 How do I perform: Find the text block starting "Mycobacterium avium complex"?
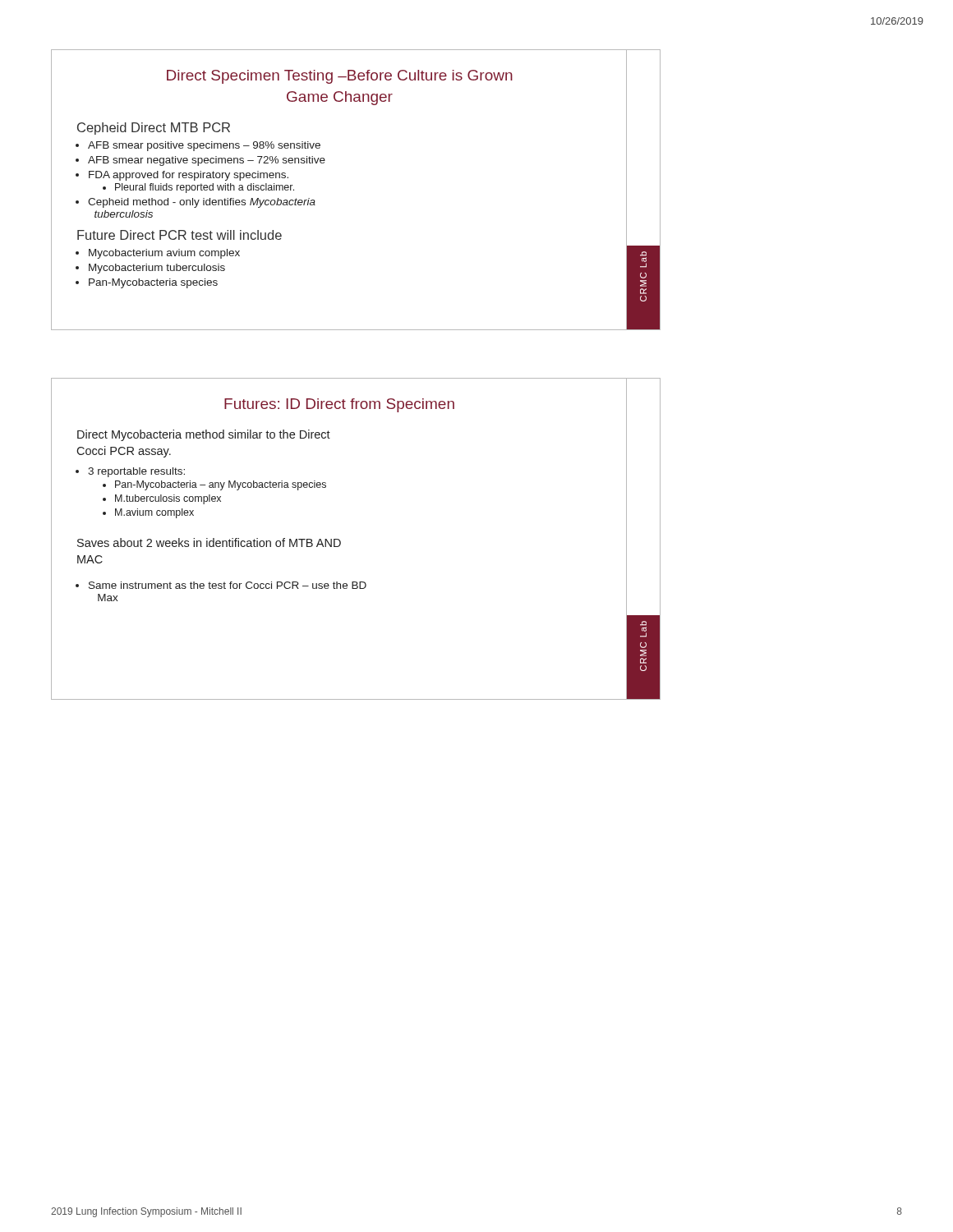coord(164,253)
